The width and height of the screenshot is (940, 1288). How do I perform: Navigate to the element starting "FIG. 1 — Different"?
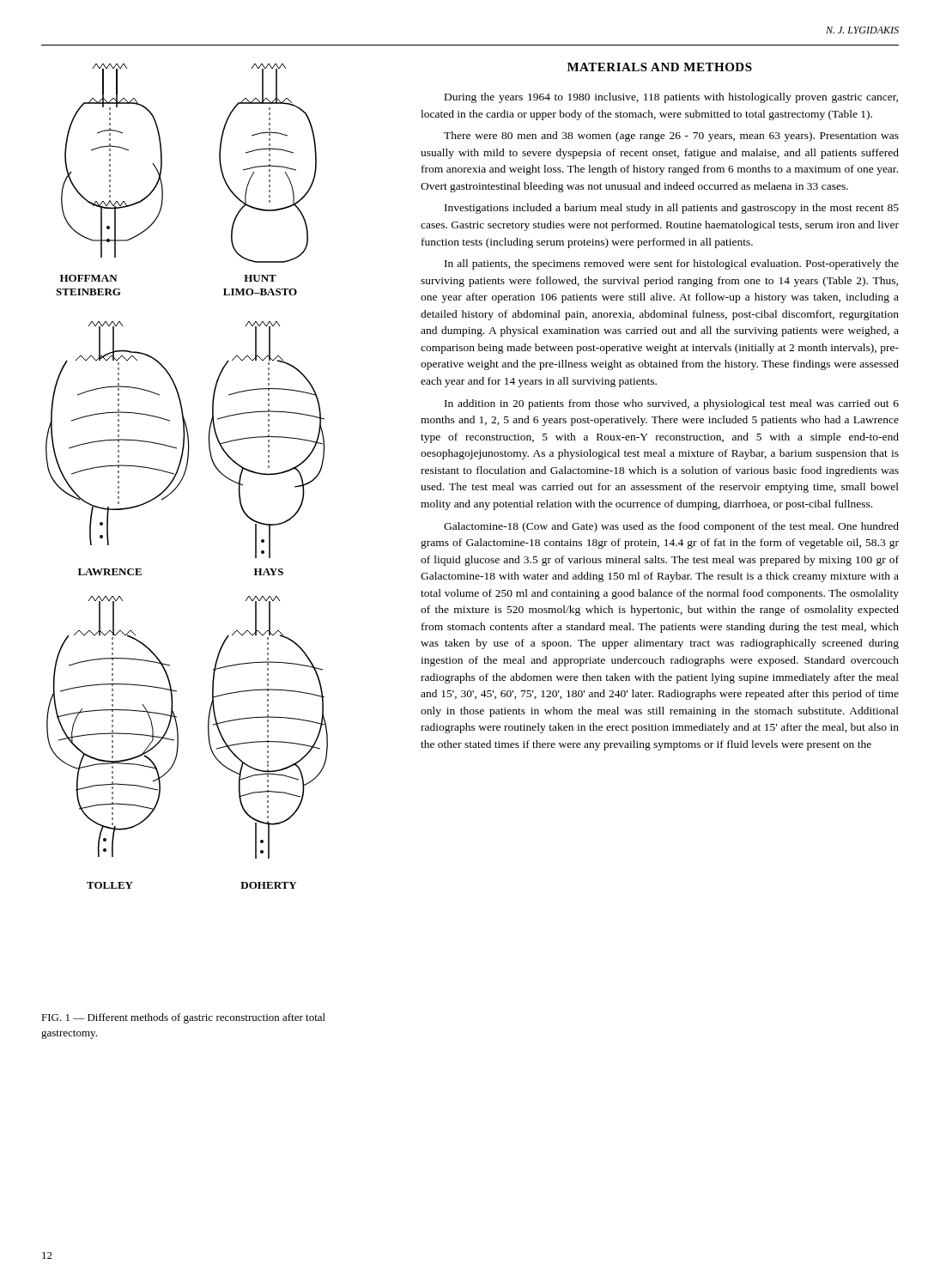(183, 1025)
